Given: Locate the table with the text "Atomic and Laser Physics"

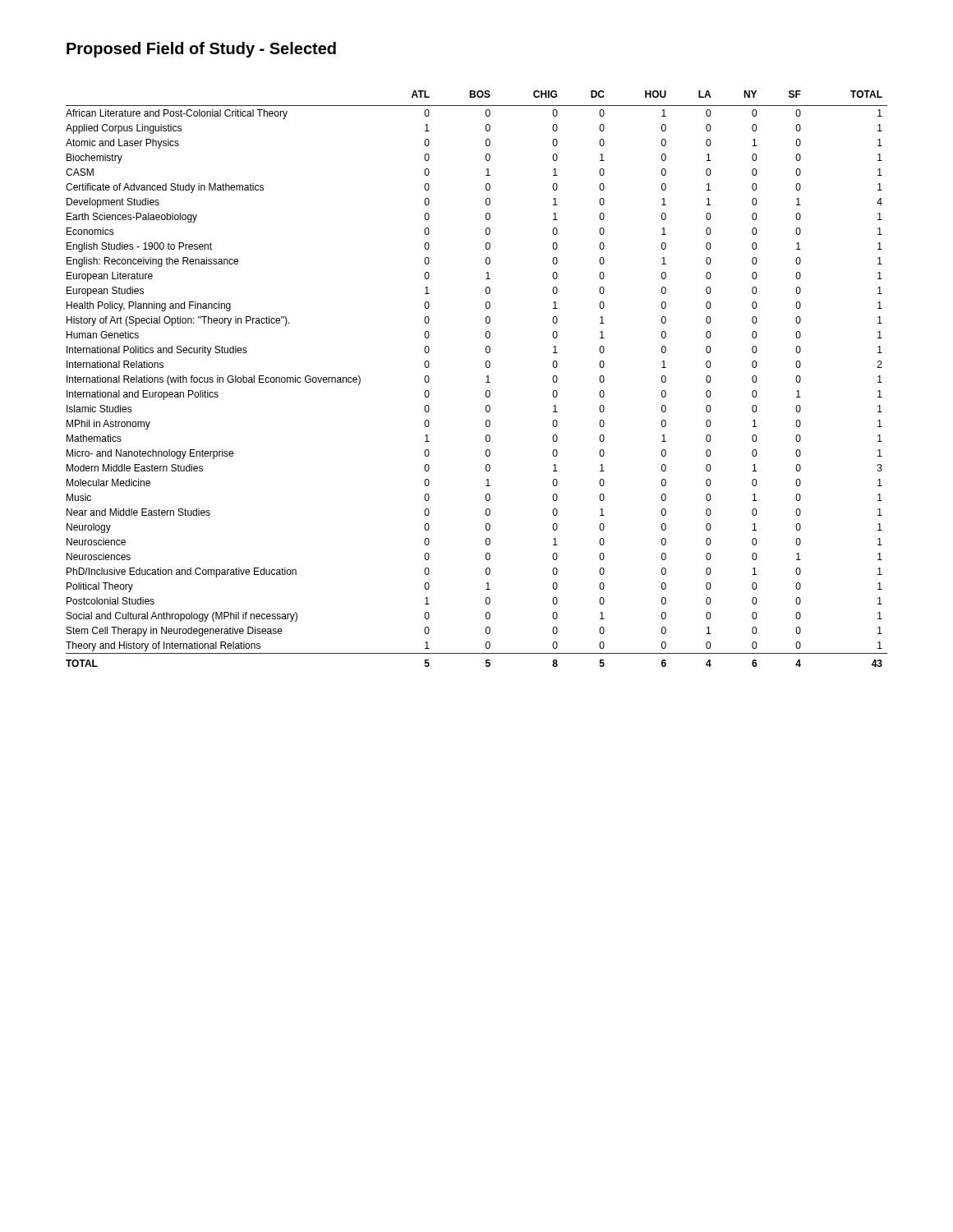Looking at the screenshot, I should 476,379.
